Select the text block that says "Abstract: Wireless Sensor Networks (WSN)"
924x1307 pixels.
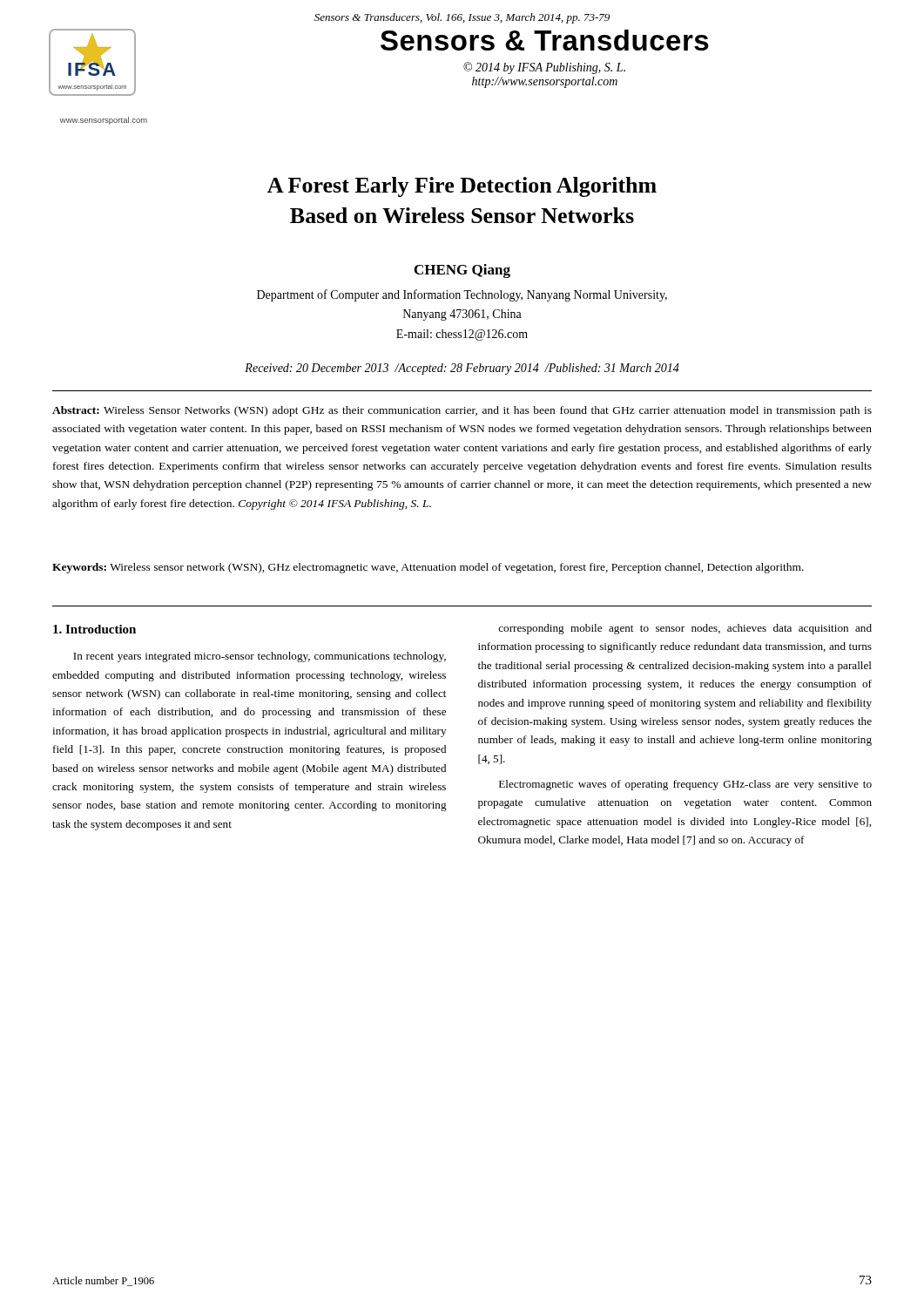[x=462, y=456]
